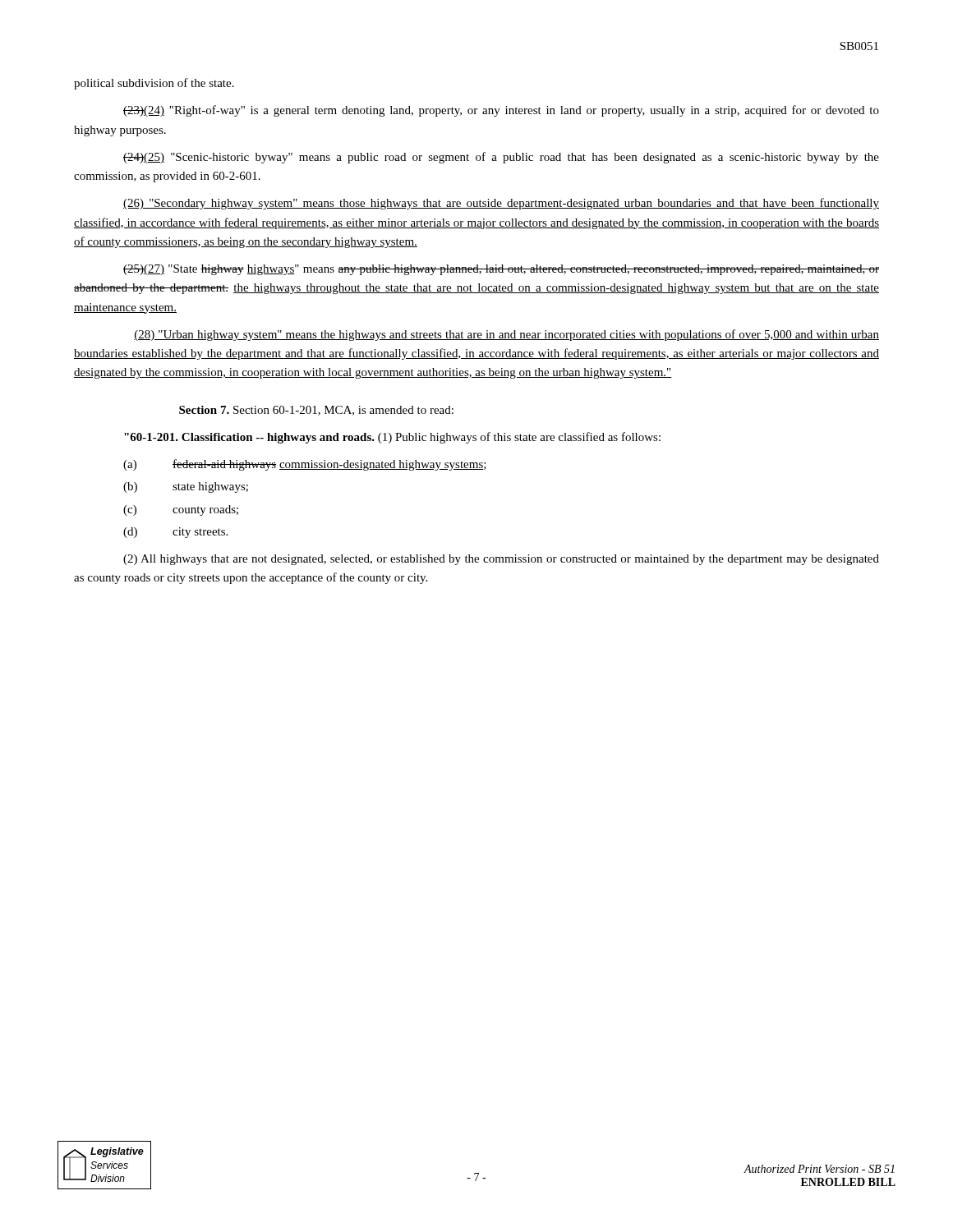
Task: Point to the block beginning "(24)(25) "Scenic-historic byway""
Action: coord(476,167)
